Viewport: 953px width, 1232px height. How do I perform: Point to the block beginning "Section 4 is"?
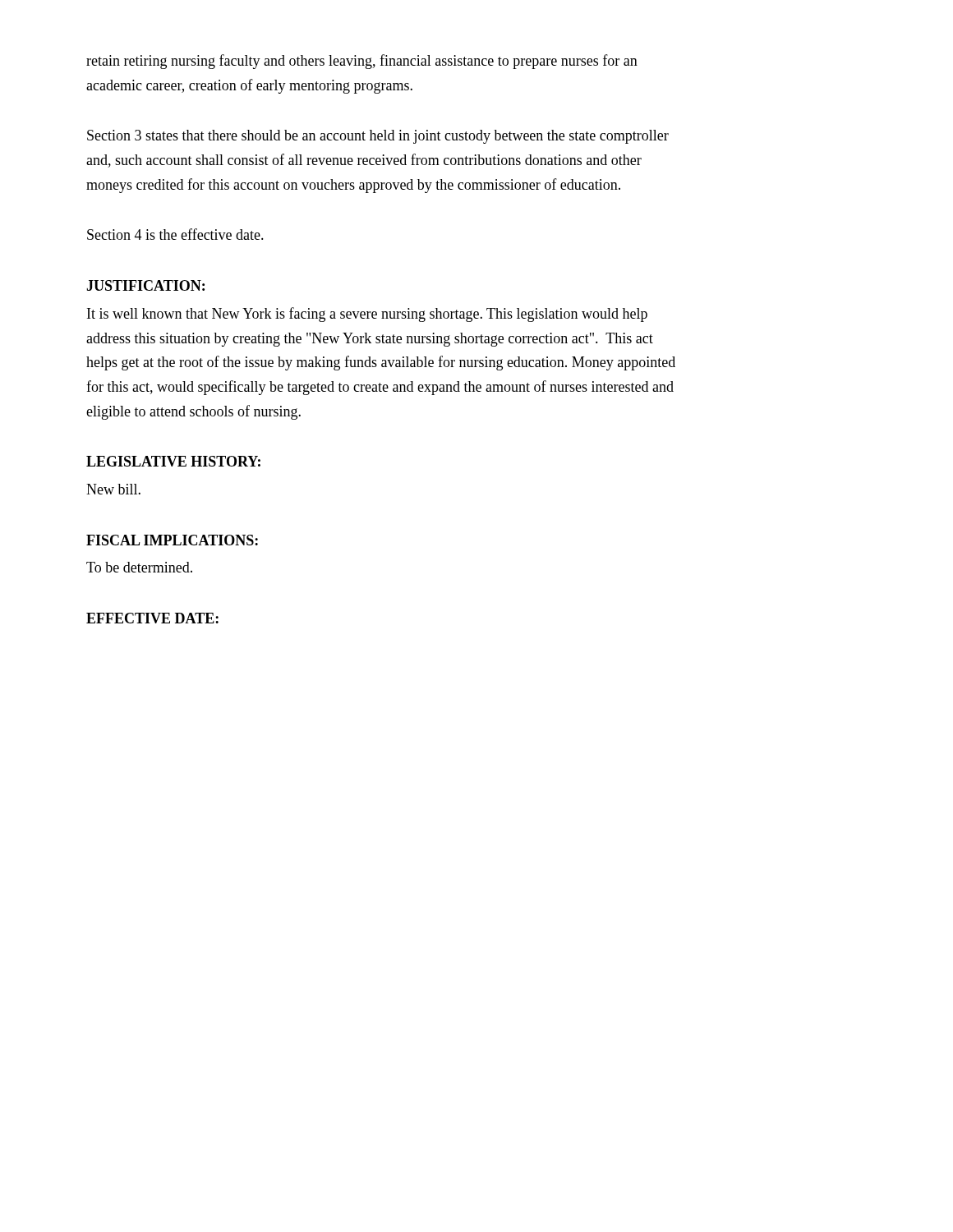pos(175,235)
